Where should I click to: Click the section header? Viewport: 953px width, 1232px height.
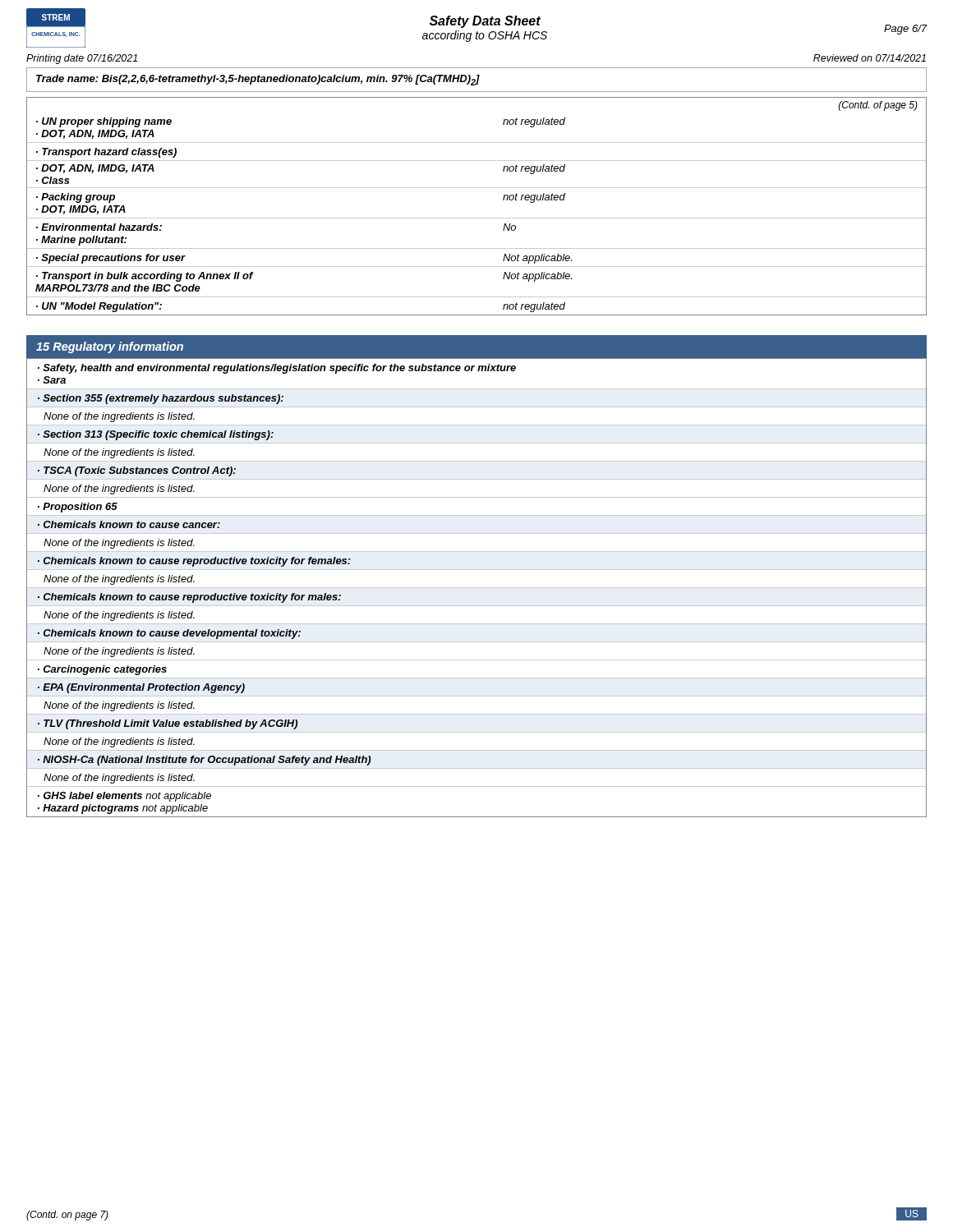[110, 346]
